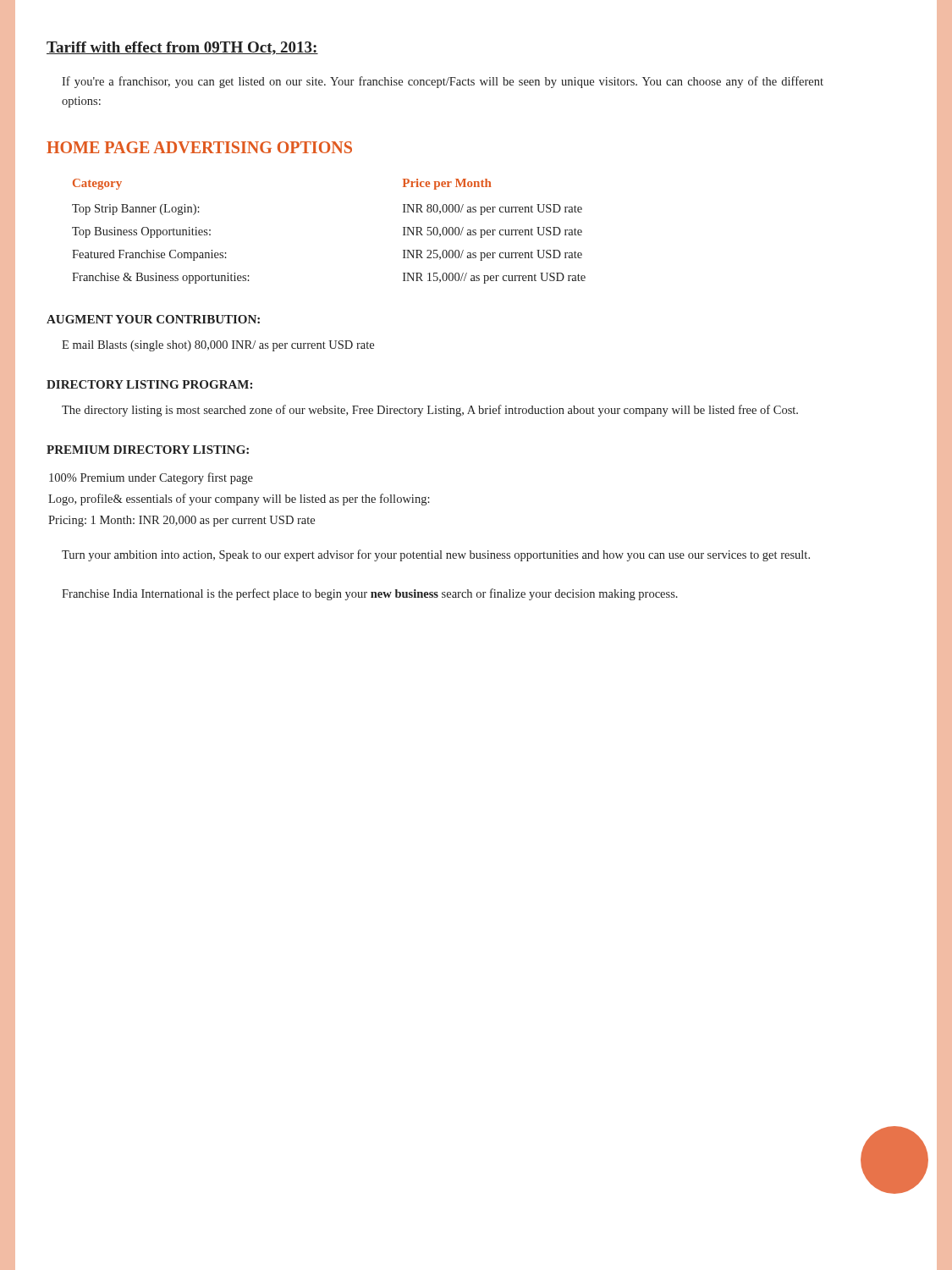Where is the title that starts "Tariff with effect from 09TH"?
This screenshot has height=1270, width=952.
click(182, 47)
